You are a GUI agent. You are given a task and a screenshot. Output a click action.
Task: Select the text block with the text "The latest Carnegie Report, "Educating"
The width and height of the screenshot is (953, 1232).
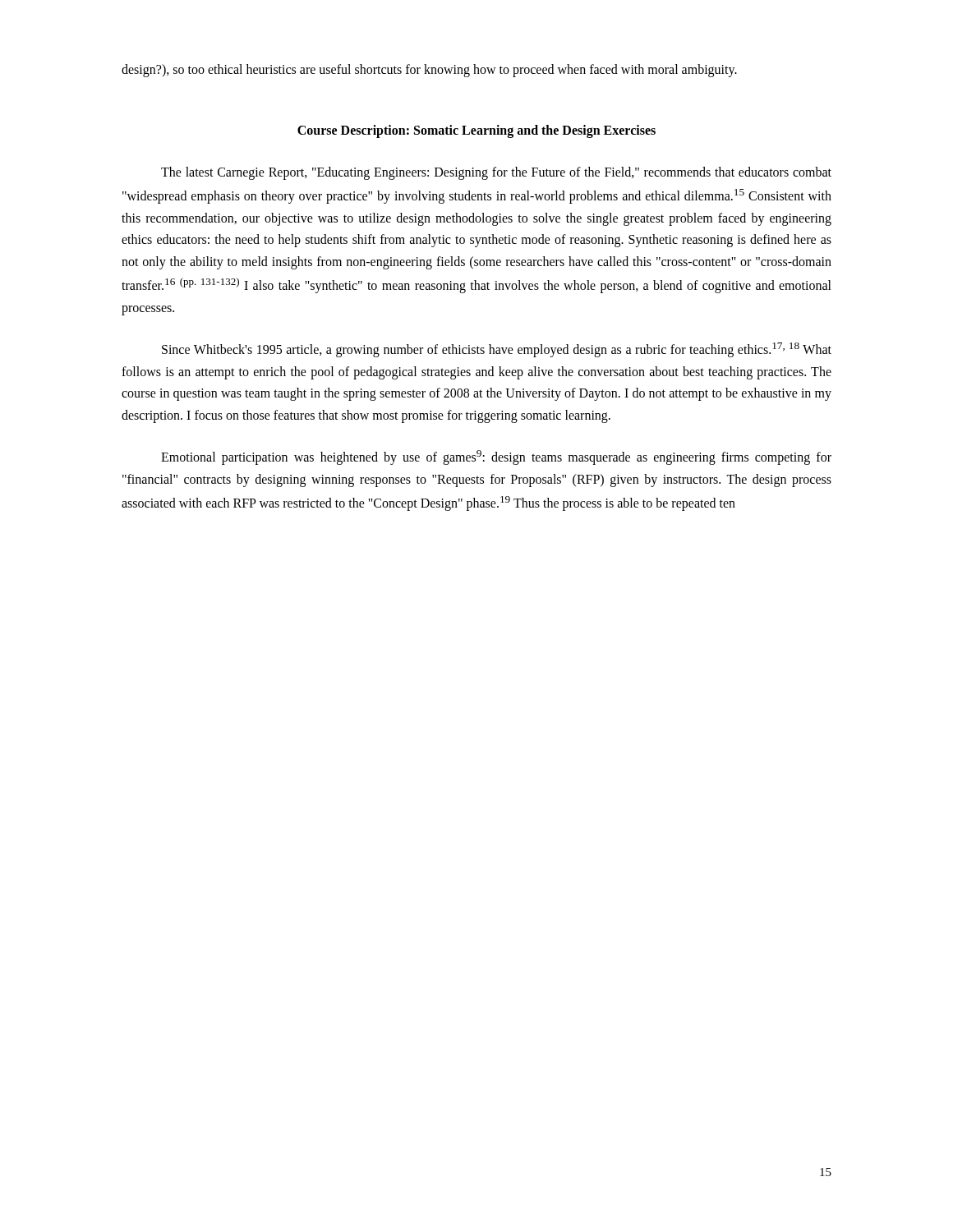pyautogui.click(x=476, y=240)
